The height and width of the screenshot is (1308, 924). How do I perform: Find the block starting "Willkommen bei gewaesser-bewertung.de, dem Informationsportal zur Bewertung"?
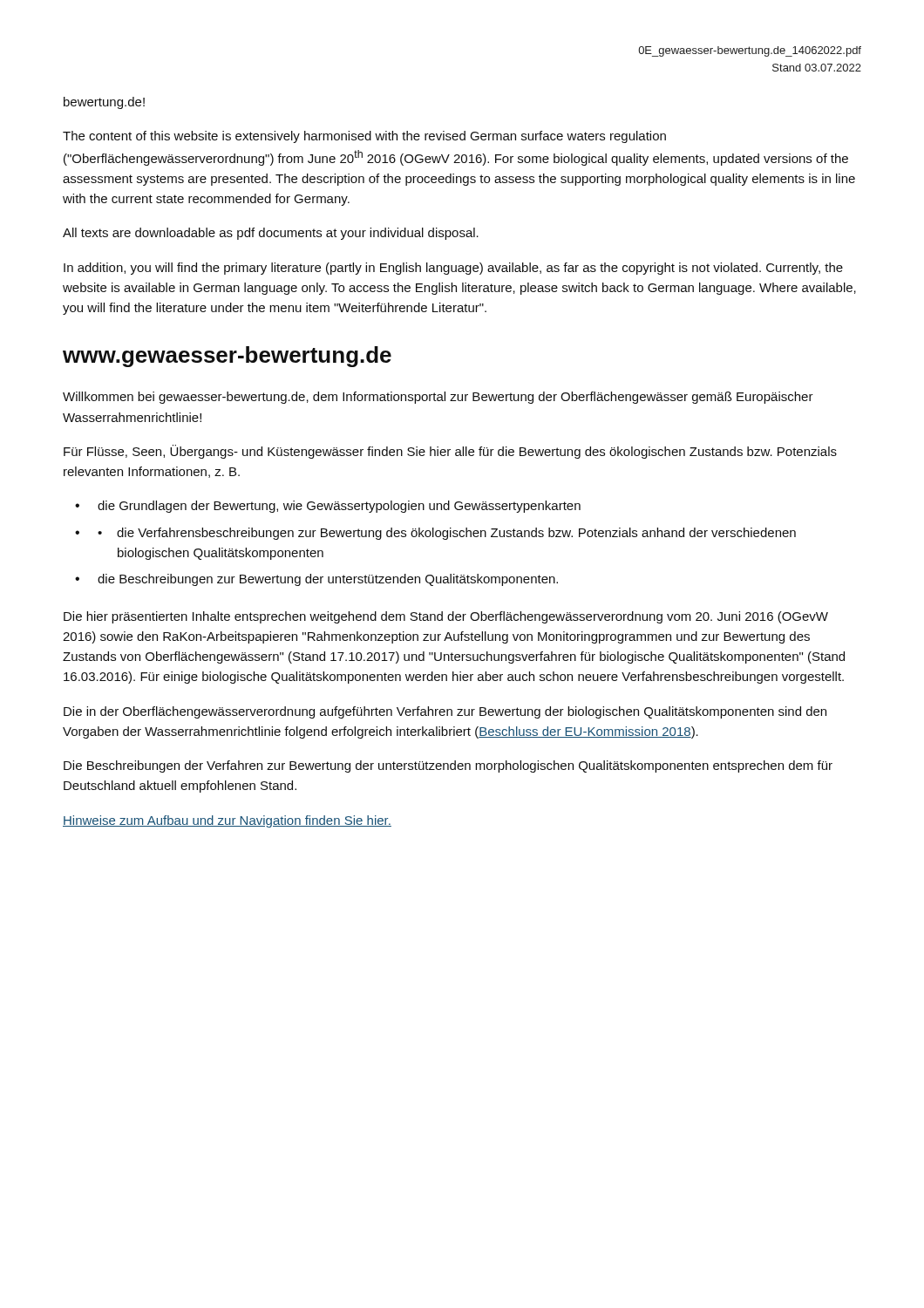(438, 407)
